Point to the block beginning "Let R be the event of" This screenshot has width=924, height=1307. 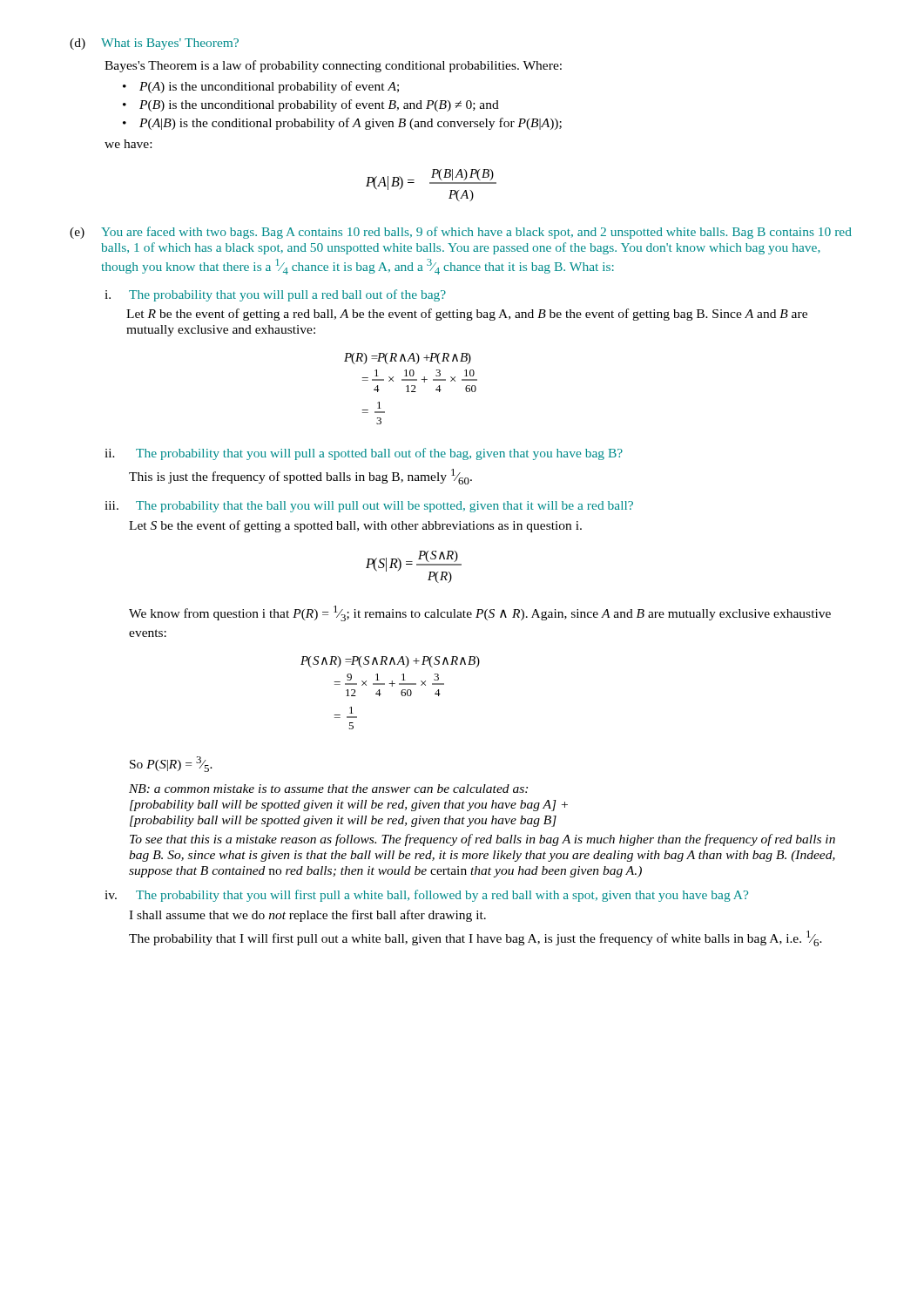tap(467, 321)
